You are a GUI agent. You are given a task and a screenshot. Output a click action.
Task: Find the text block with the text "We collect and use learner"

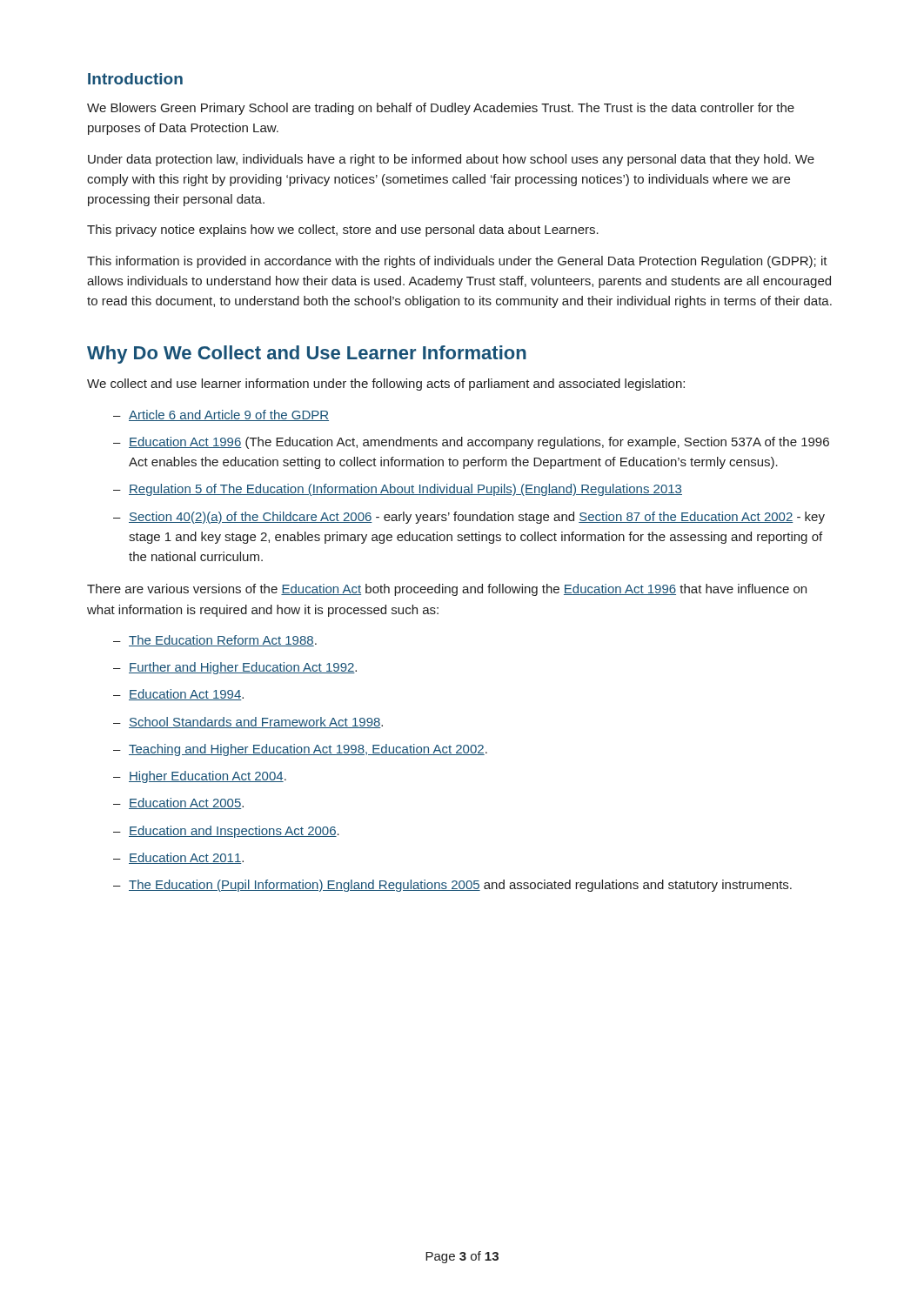click(x=462, y=384)
